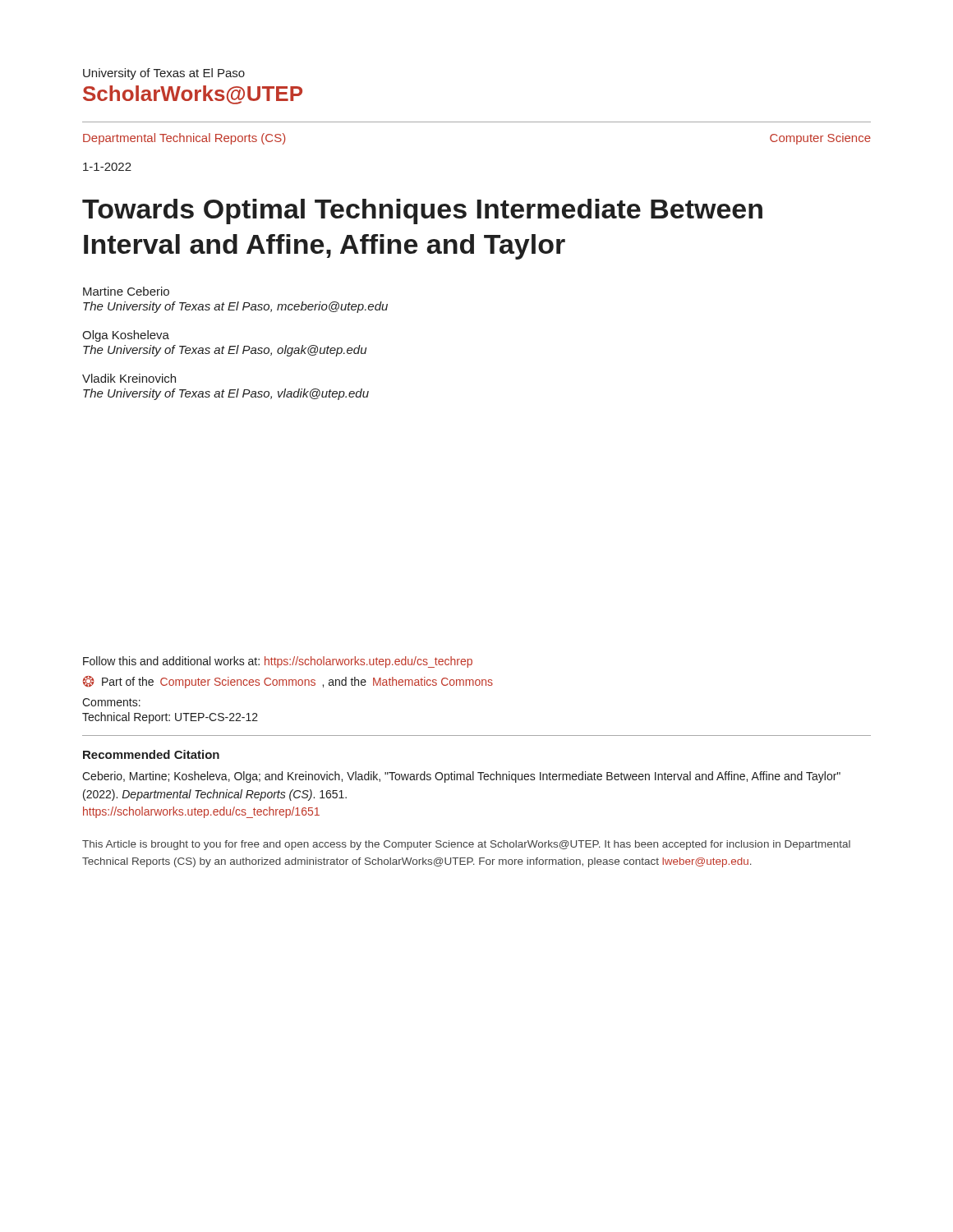
Task: Locate the text block containing "Vladik Kreinovich The University"
Action: pyautogui.click(x=129, y=378)
